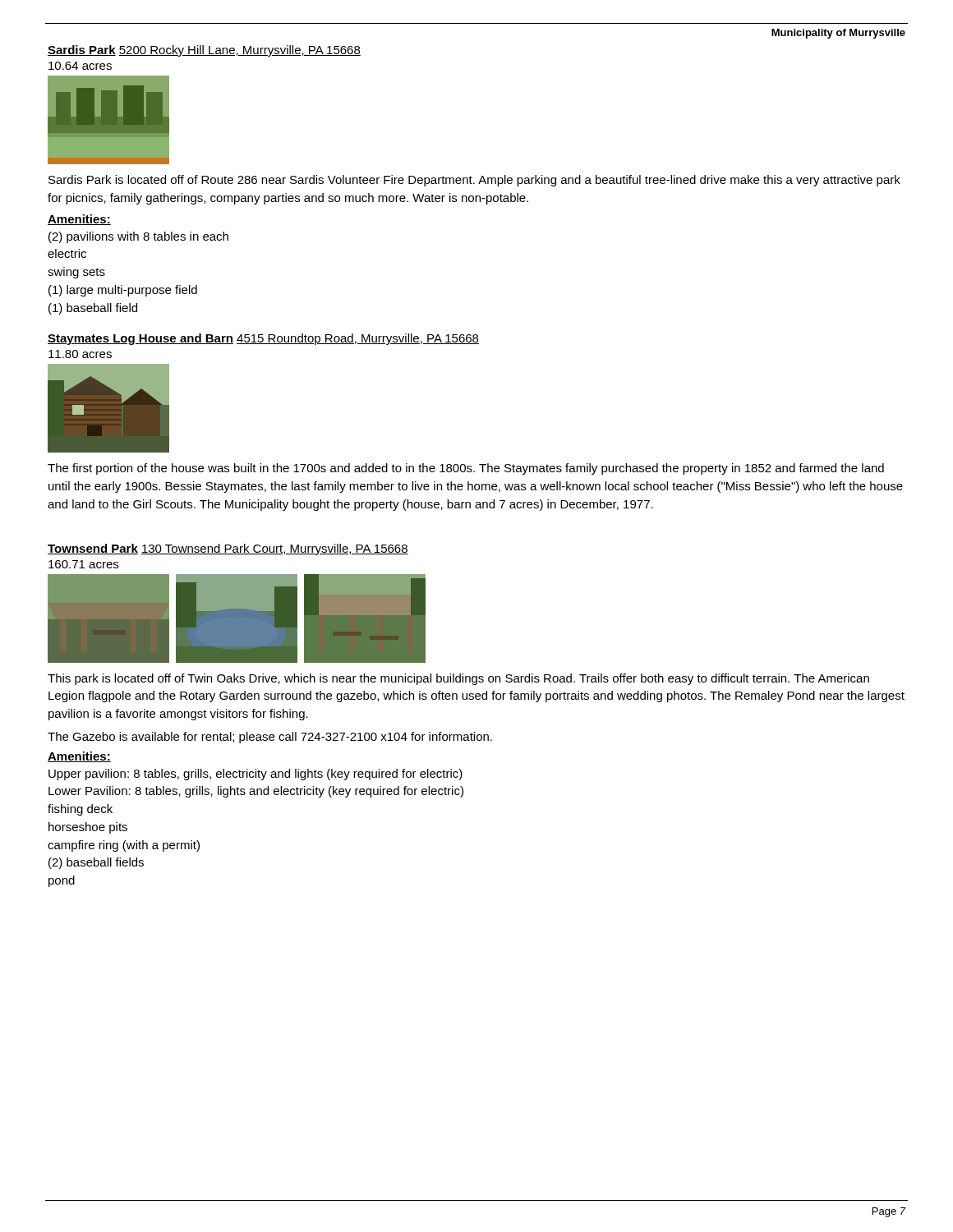
Task: Navigate to the element starting "Lower Pavilion: 8 tables, grills, lights"
Action: [x=256, y=791]
